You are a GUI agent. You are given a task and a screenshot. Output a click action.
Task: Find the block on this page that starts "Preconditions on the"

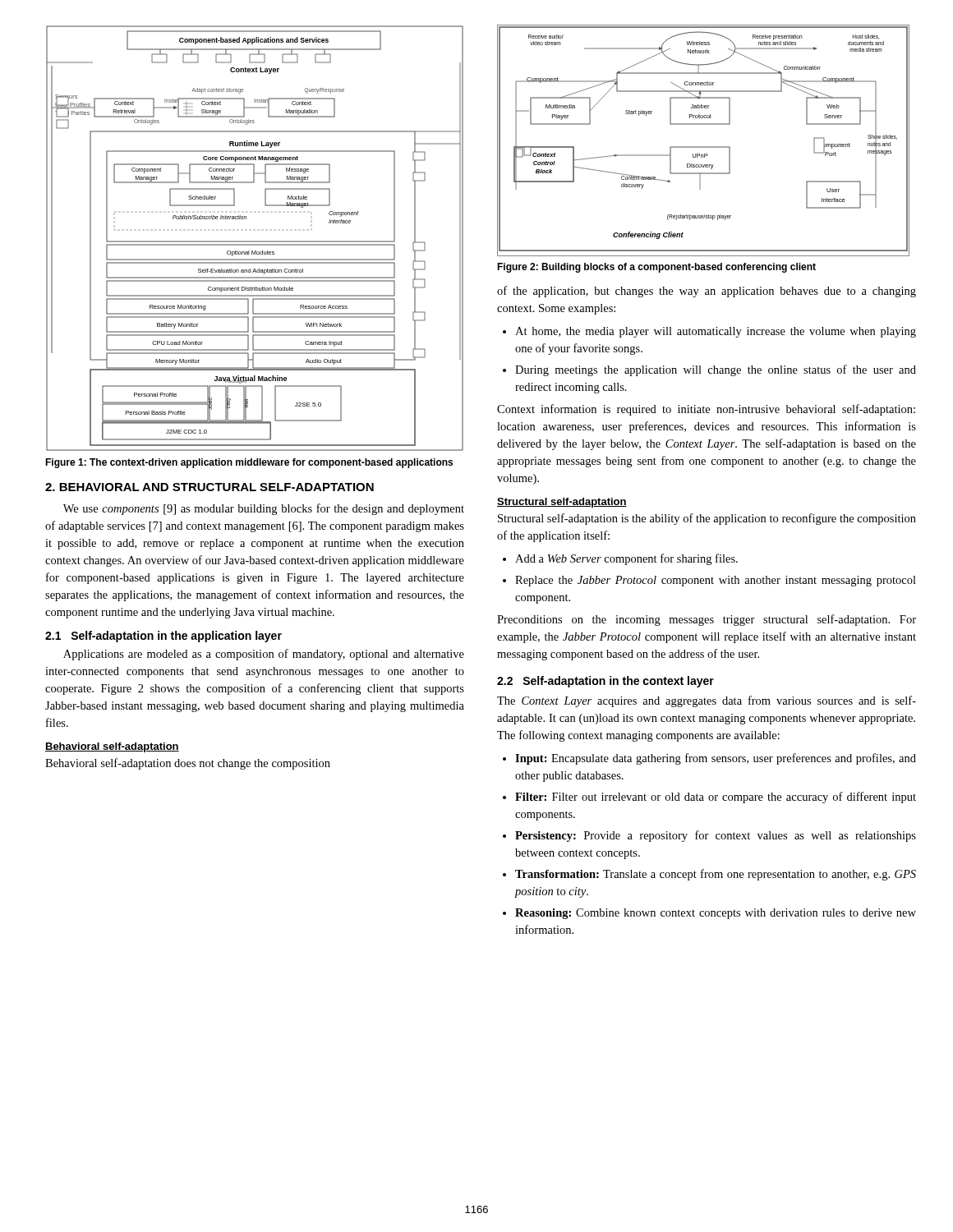707,637
